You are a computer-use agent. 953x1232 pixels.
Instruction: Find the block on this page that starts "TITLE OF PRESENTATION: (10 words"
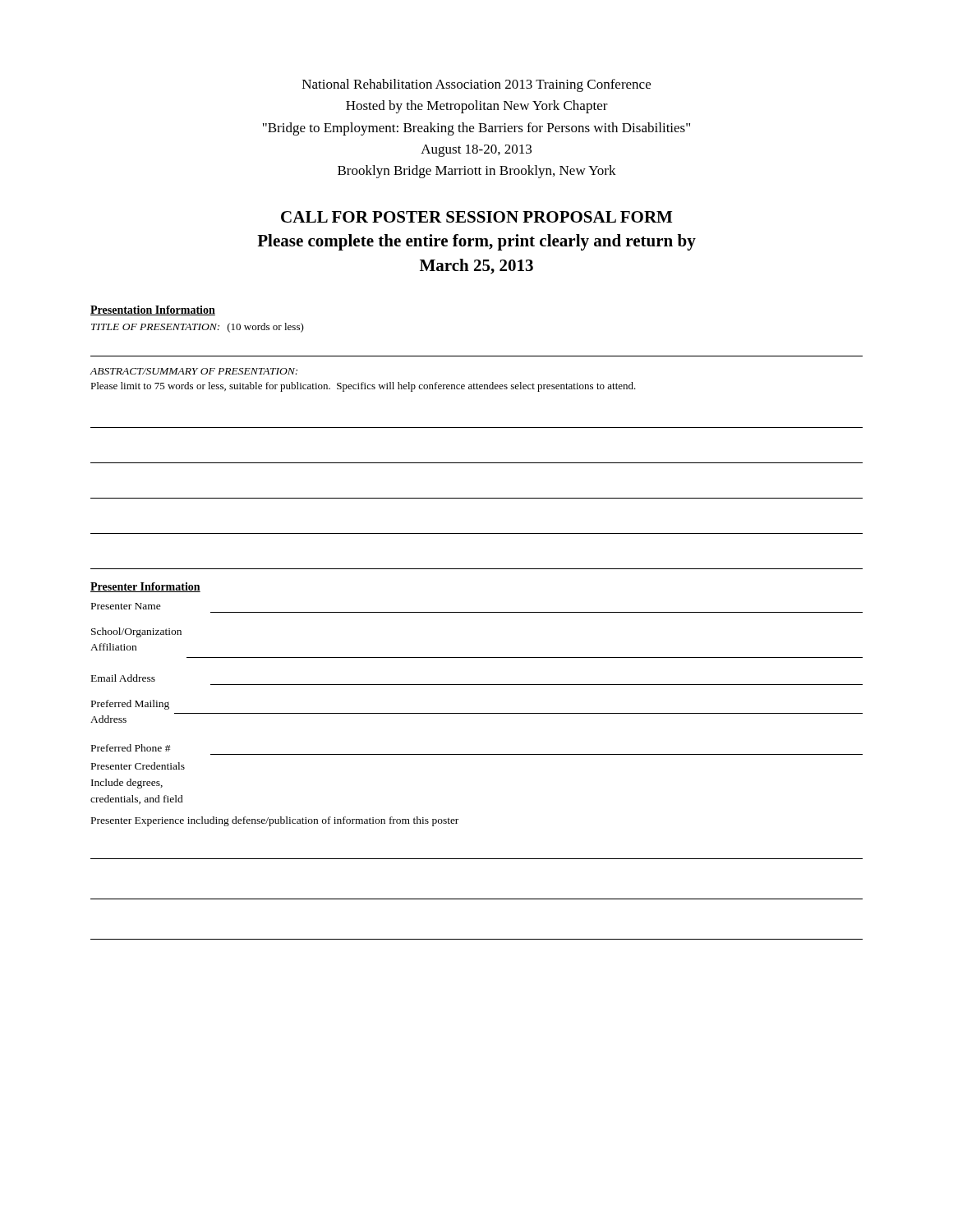pyautogui.click(x=198, y=328)
